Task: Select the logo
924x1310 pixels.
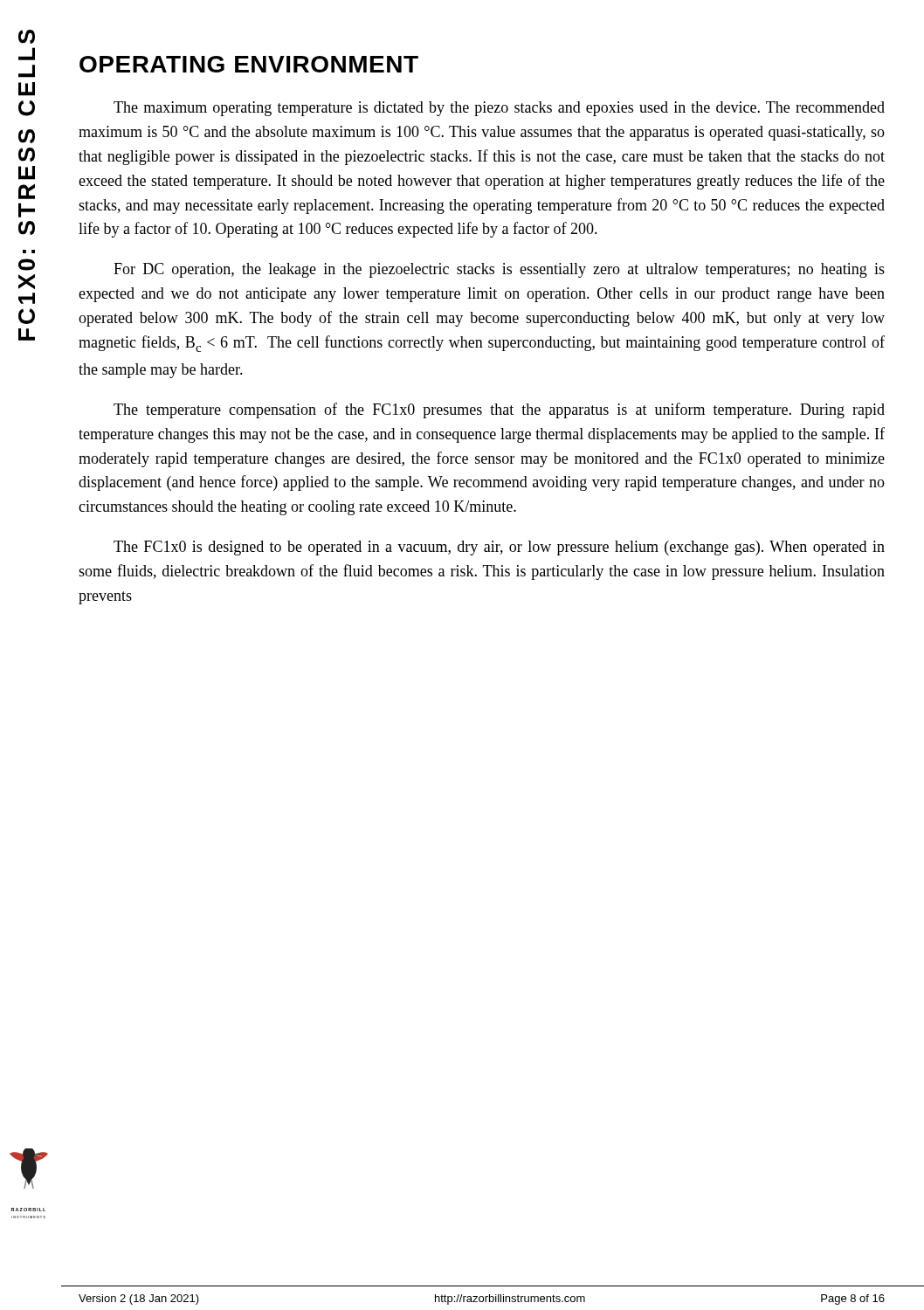Action: tap(29, 1190)
